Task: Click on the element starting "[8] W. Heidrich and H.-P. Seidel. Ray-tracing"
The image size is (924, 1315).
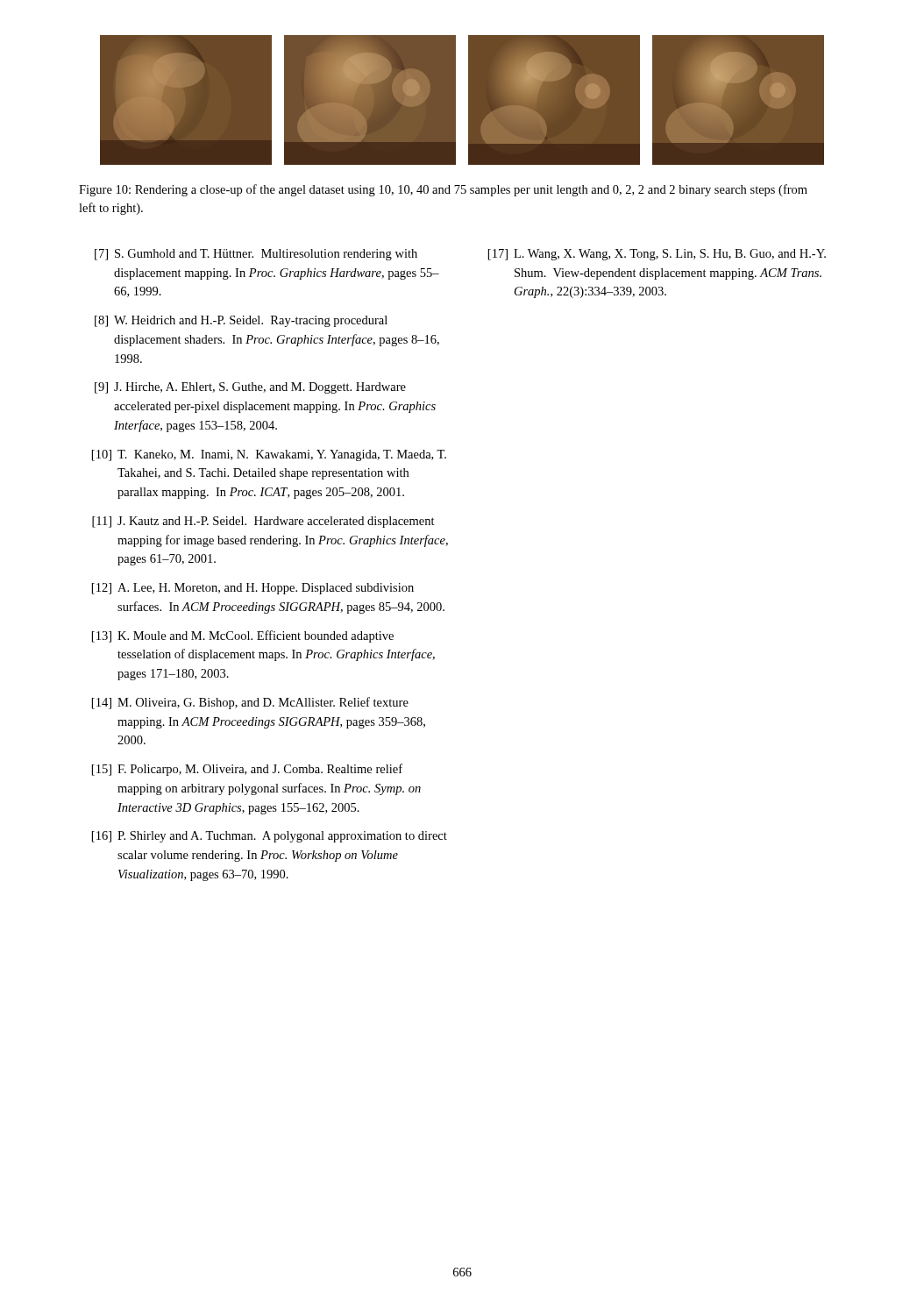Action: click(x=264, y=340)
